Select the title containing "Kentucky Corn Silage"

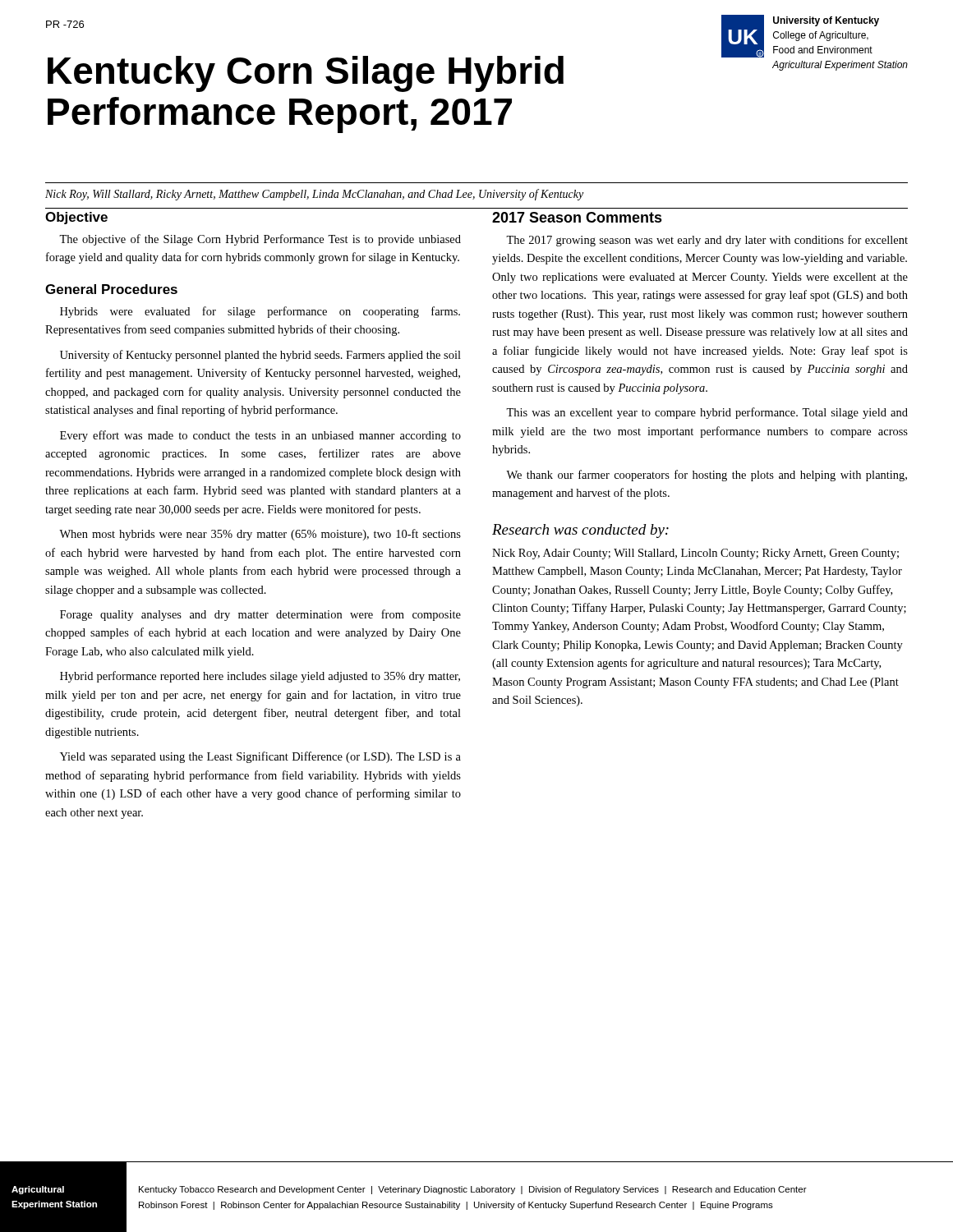(x=306, y=92)
